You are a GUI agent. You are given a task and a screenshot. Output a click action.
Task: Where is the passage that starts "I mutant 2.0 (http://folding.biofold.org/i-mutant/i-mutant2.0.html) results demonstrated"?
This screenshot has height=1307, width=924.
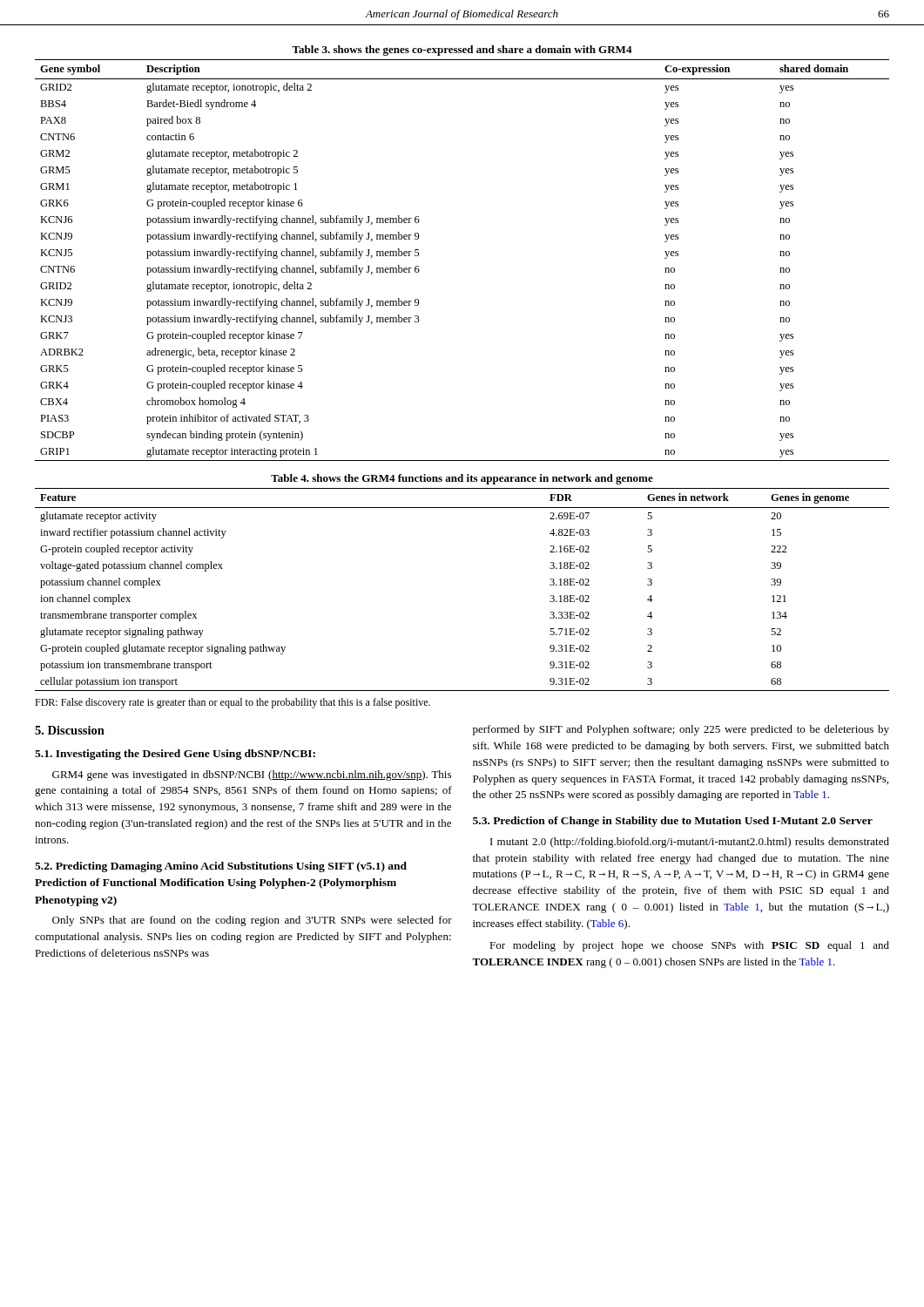tap(681, 882)
